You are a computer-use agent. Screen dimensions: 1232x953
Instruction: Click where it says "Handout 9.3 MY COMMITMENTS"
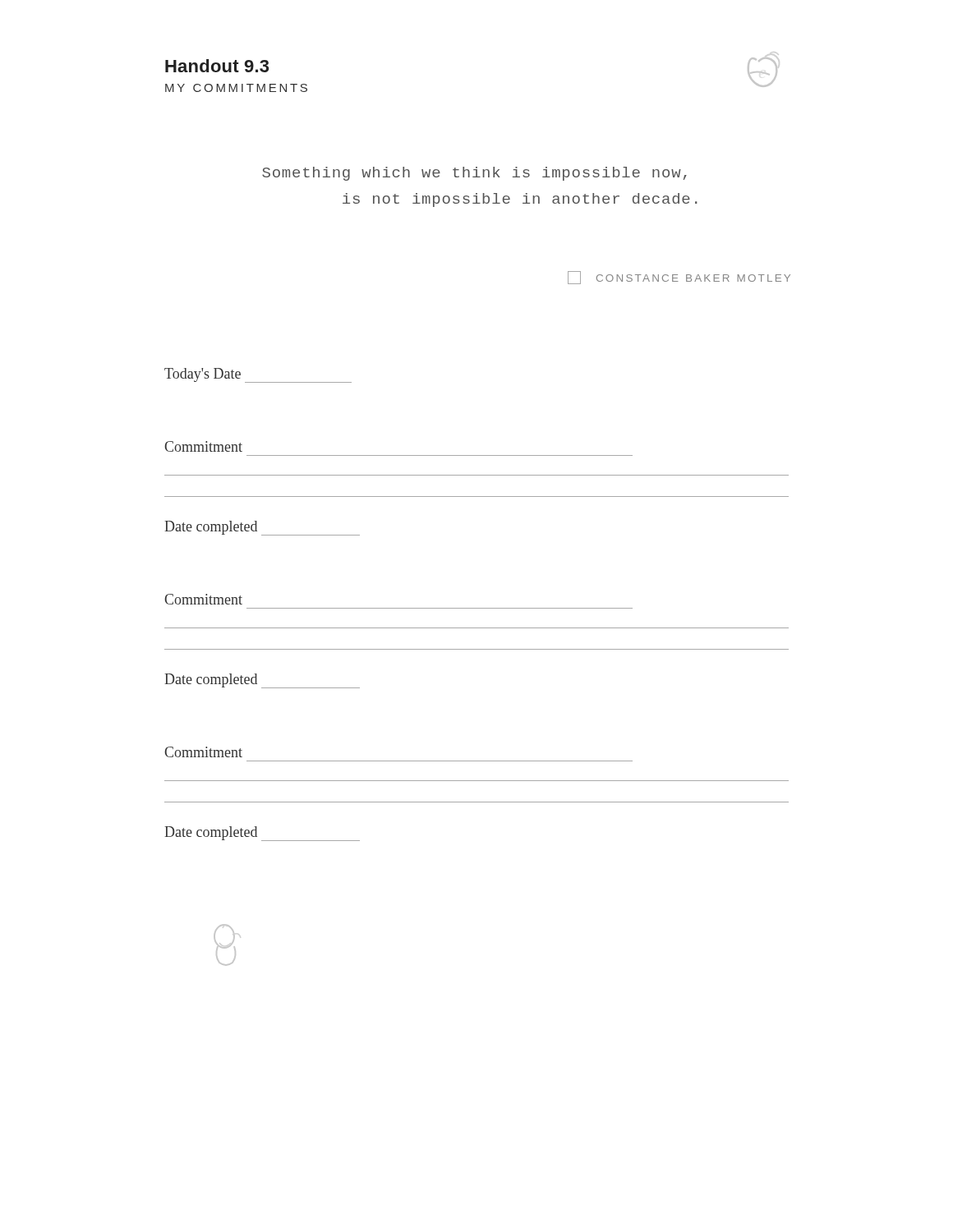pyautogui.click(x=237, y=75)
